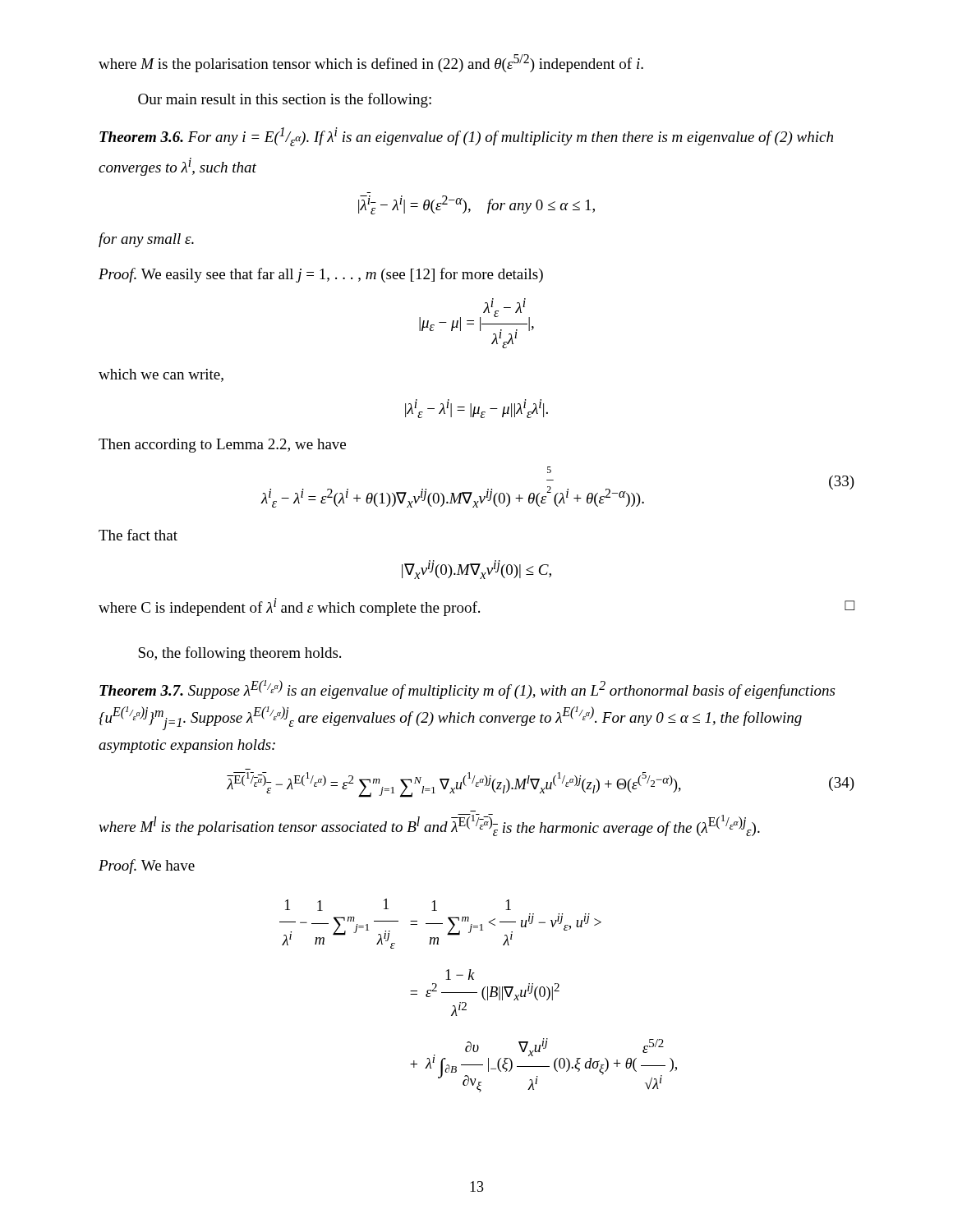Where is the passage that starts "Proof. We easily see that"?

pyautogui.click(x=321, y=274)
